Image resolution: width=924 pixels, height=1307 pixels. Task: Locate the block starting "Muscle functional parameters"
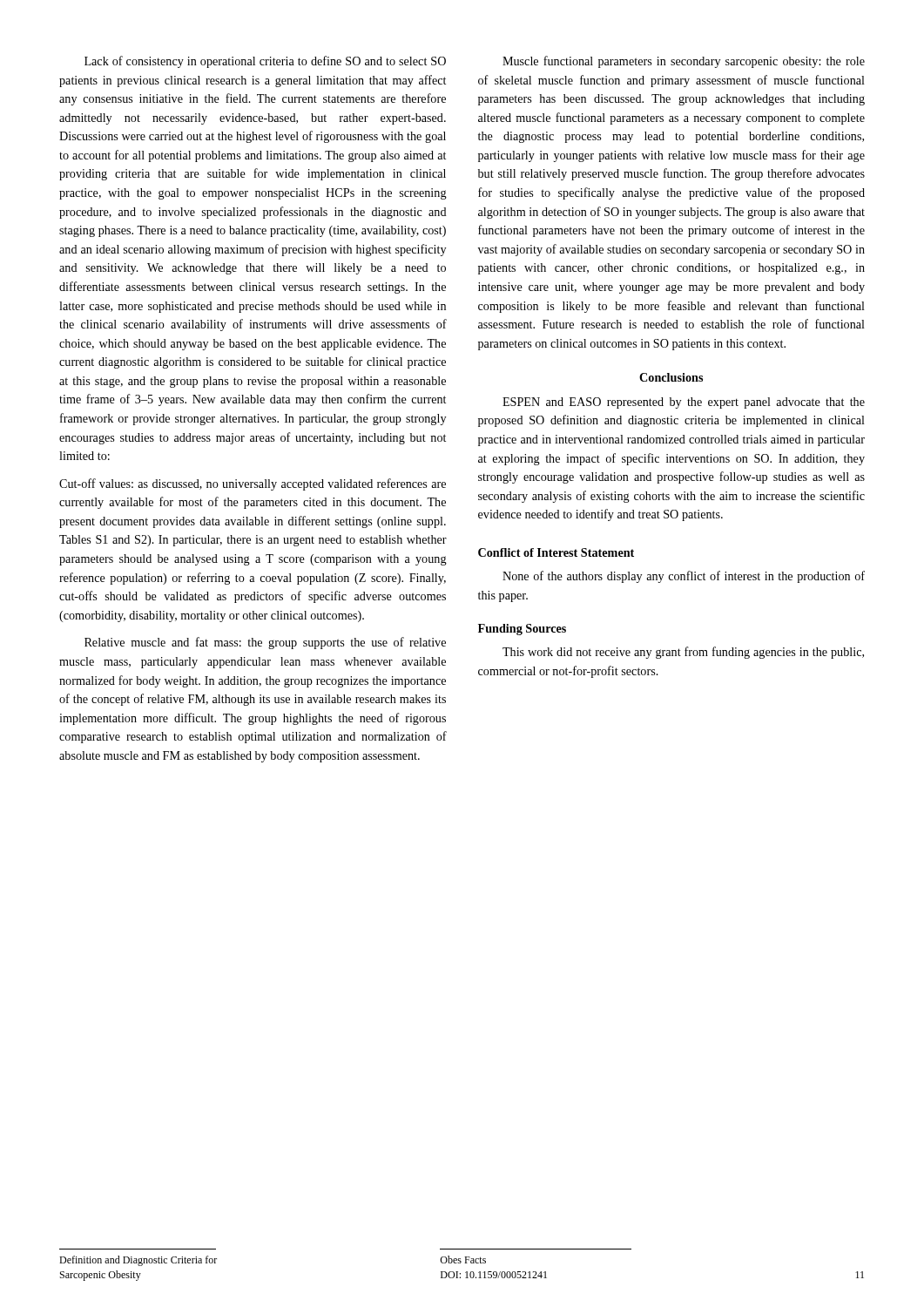671,203
